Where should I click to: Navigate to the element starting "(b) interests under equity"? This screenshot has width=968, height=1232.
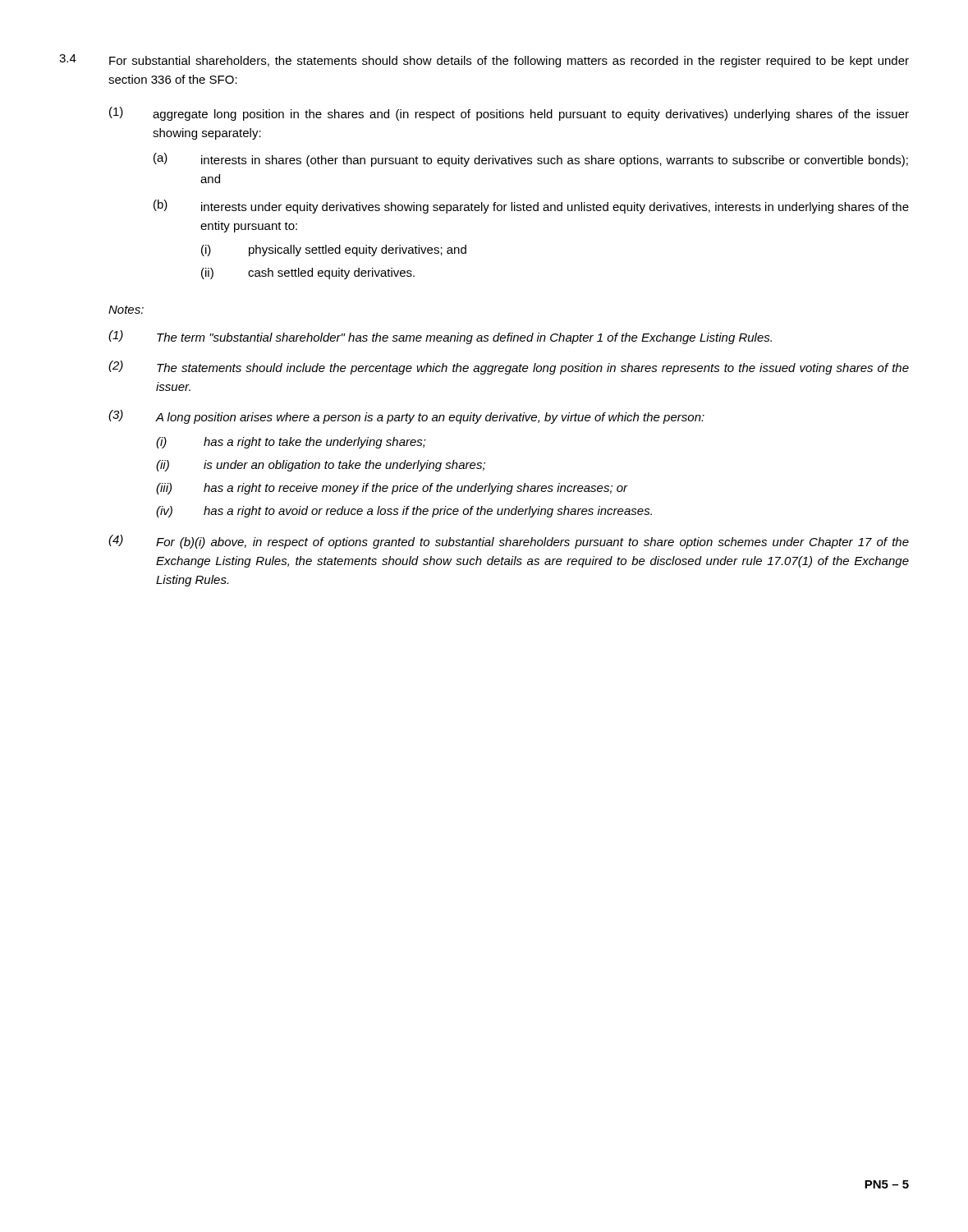click(531, 207)
